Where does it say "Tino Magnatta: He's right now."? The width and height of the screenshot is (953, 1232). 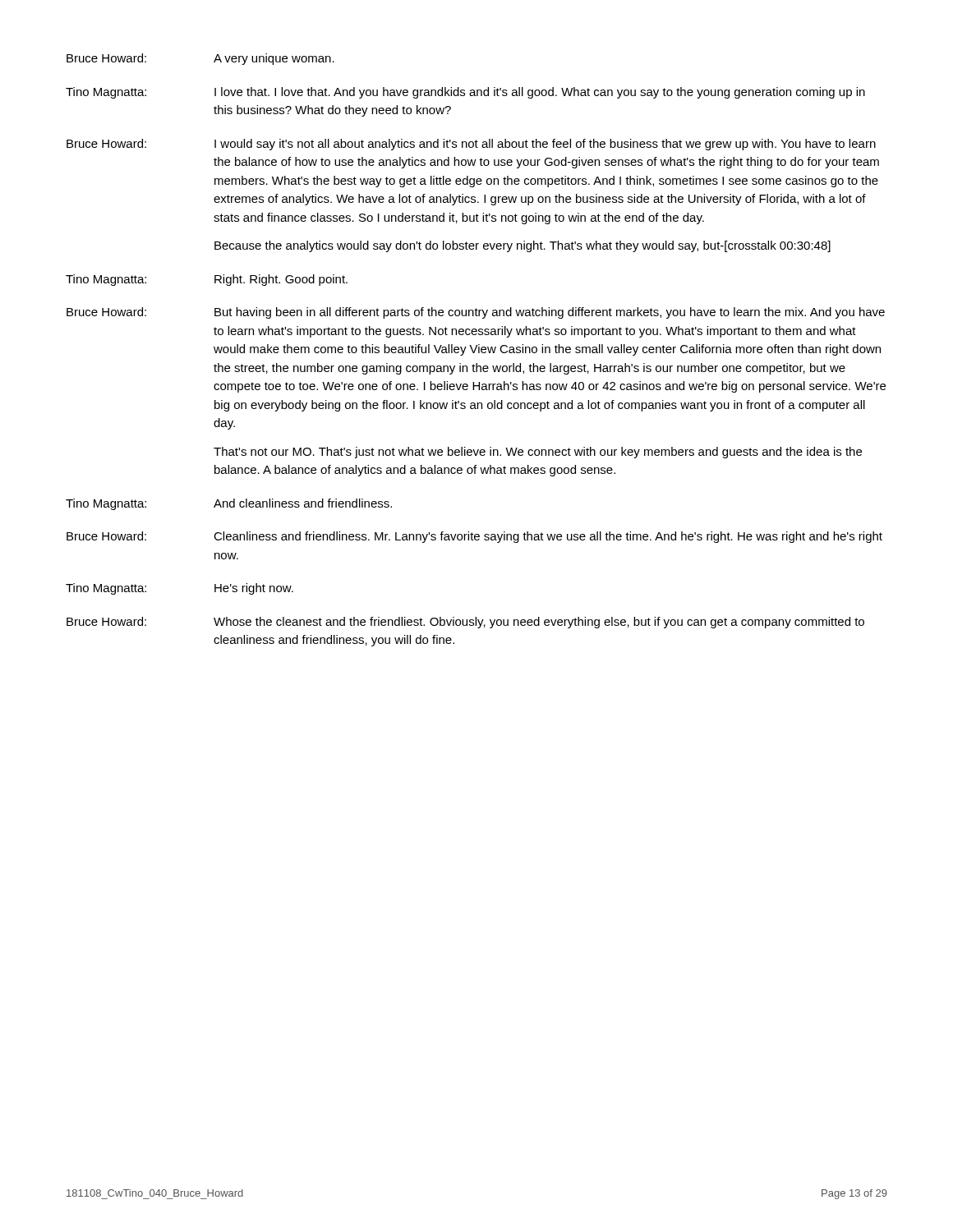click(x=109, y=588)
